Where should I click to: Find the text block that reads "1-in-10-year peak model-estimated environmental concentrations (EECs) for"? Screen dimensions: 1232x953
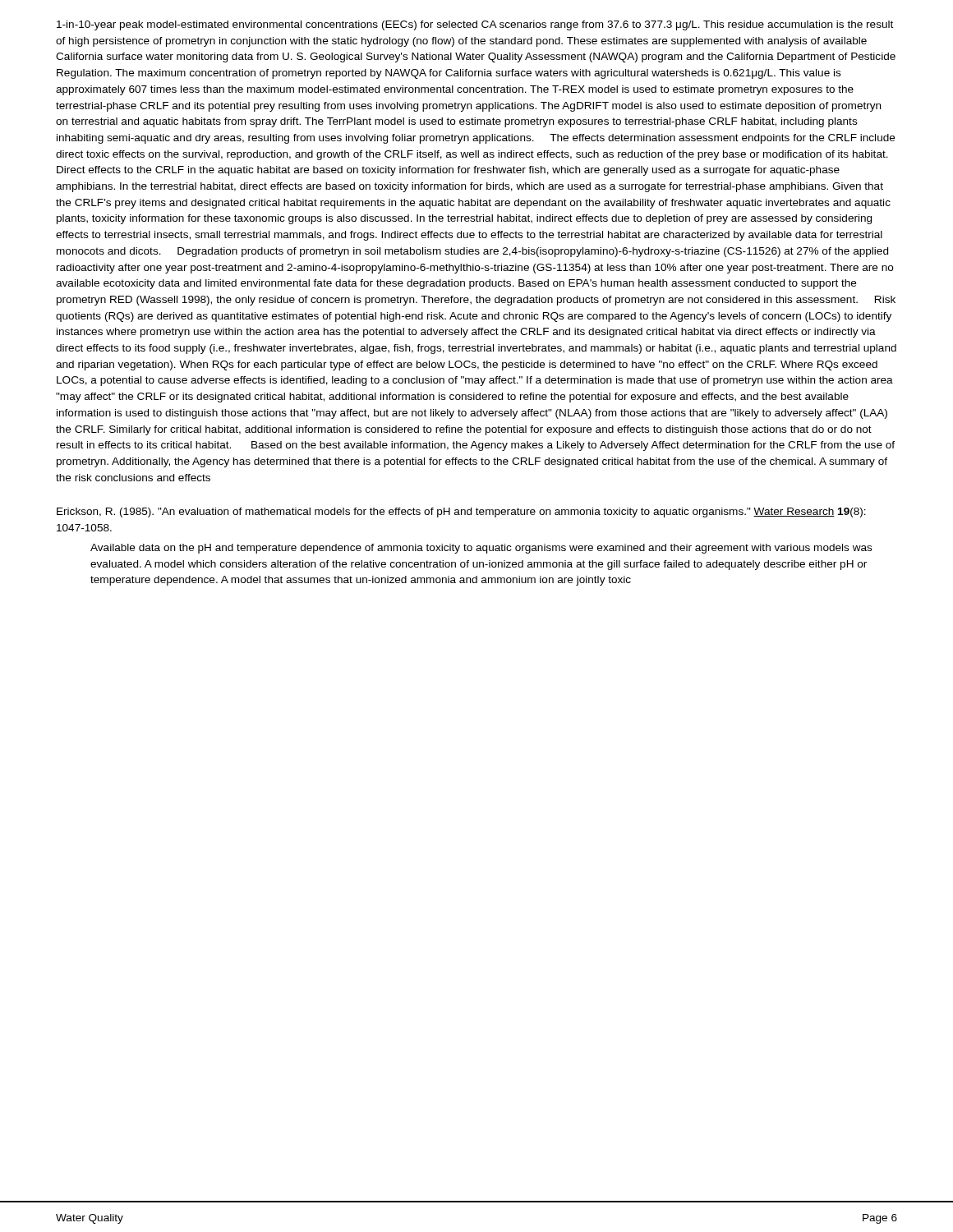[x=476, y=251]
